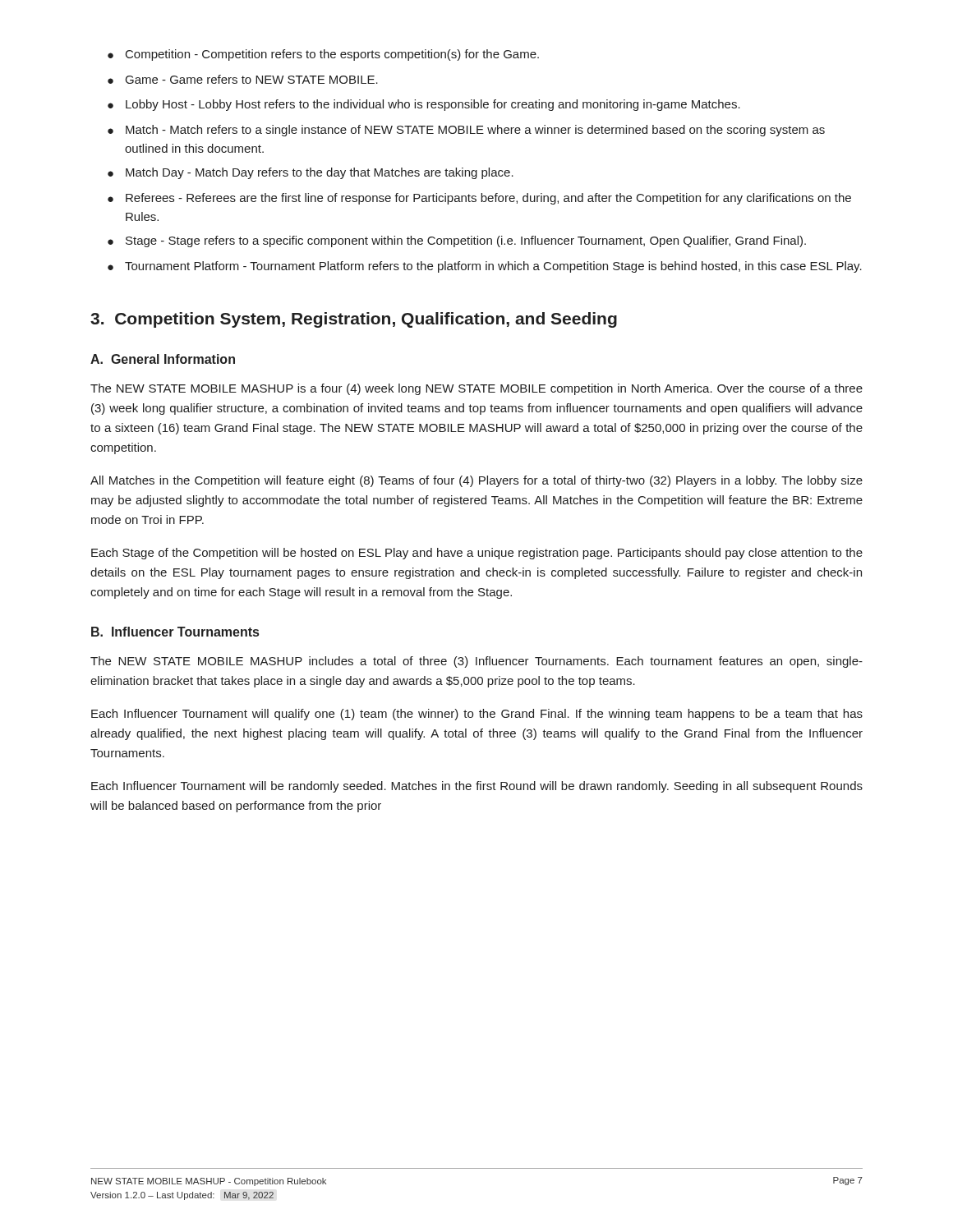
Task: Select the text block that says "All Matches in the"
Action: (x=476, y=500)
